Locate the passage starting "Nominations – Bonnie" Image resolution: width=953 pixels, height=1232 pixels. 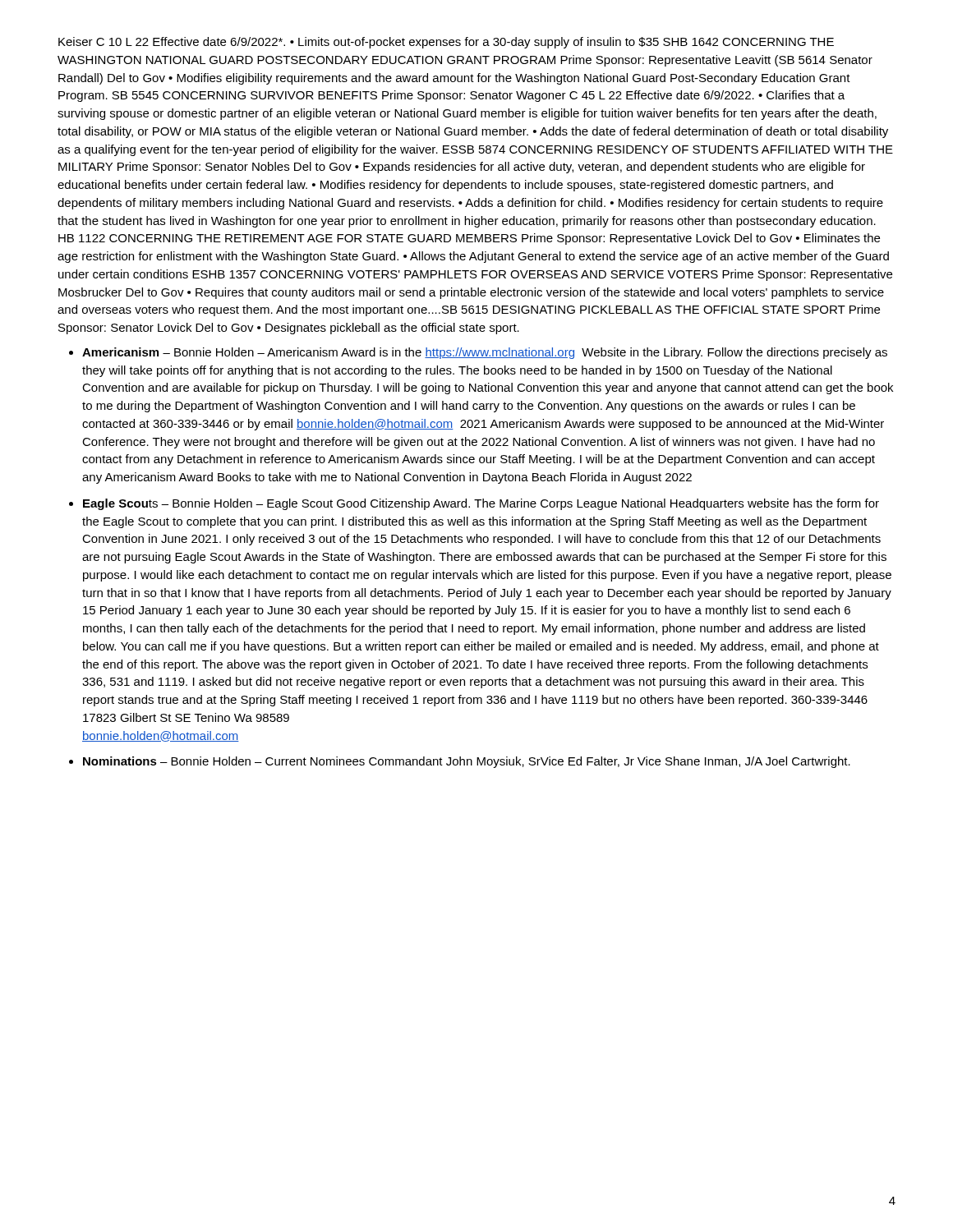[466, 761]
